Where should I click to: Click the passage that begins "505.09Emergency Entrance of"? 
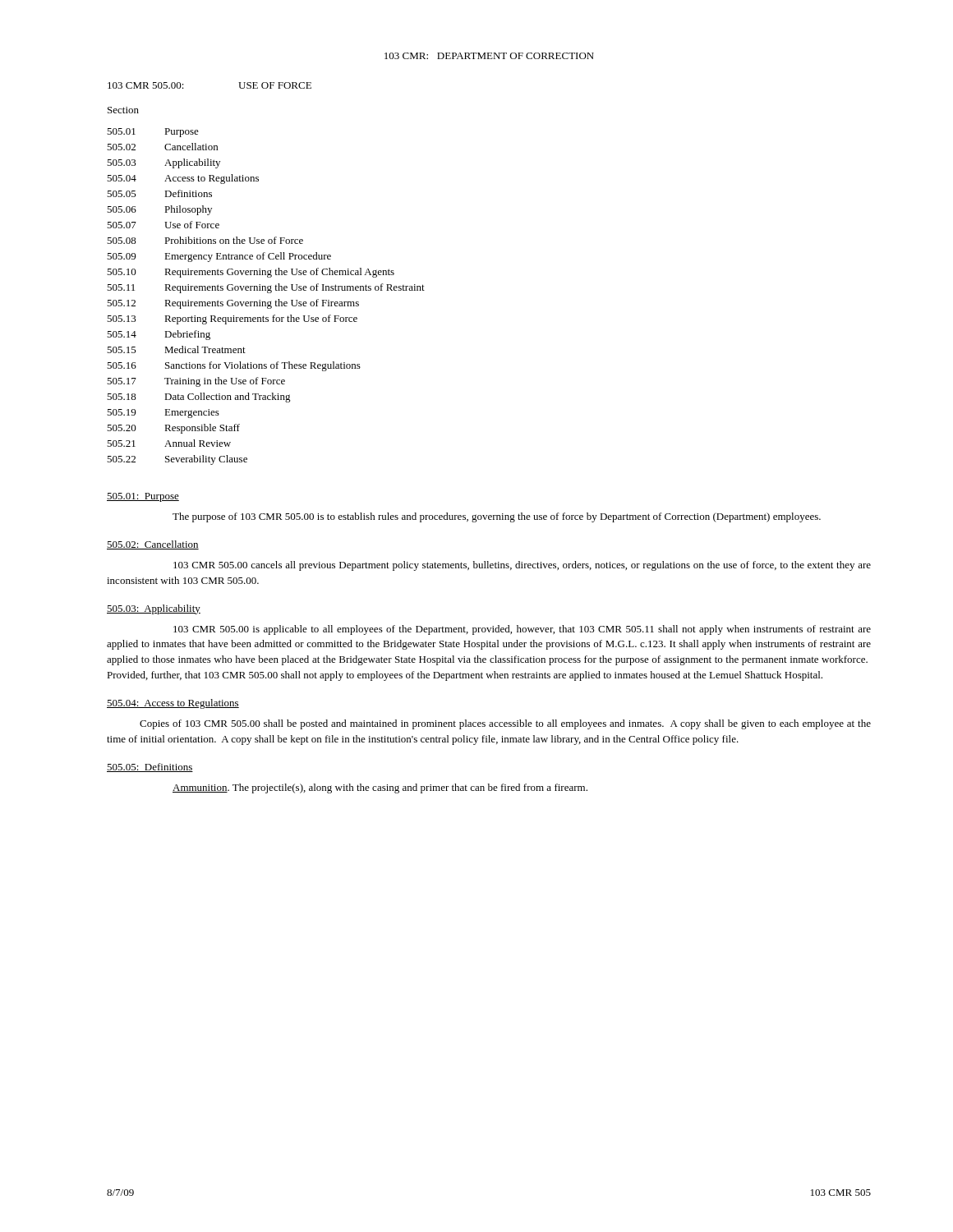click(219, 256)
